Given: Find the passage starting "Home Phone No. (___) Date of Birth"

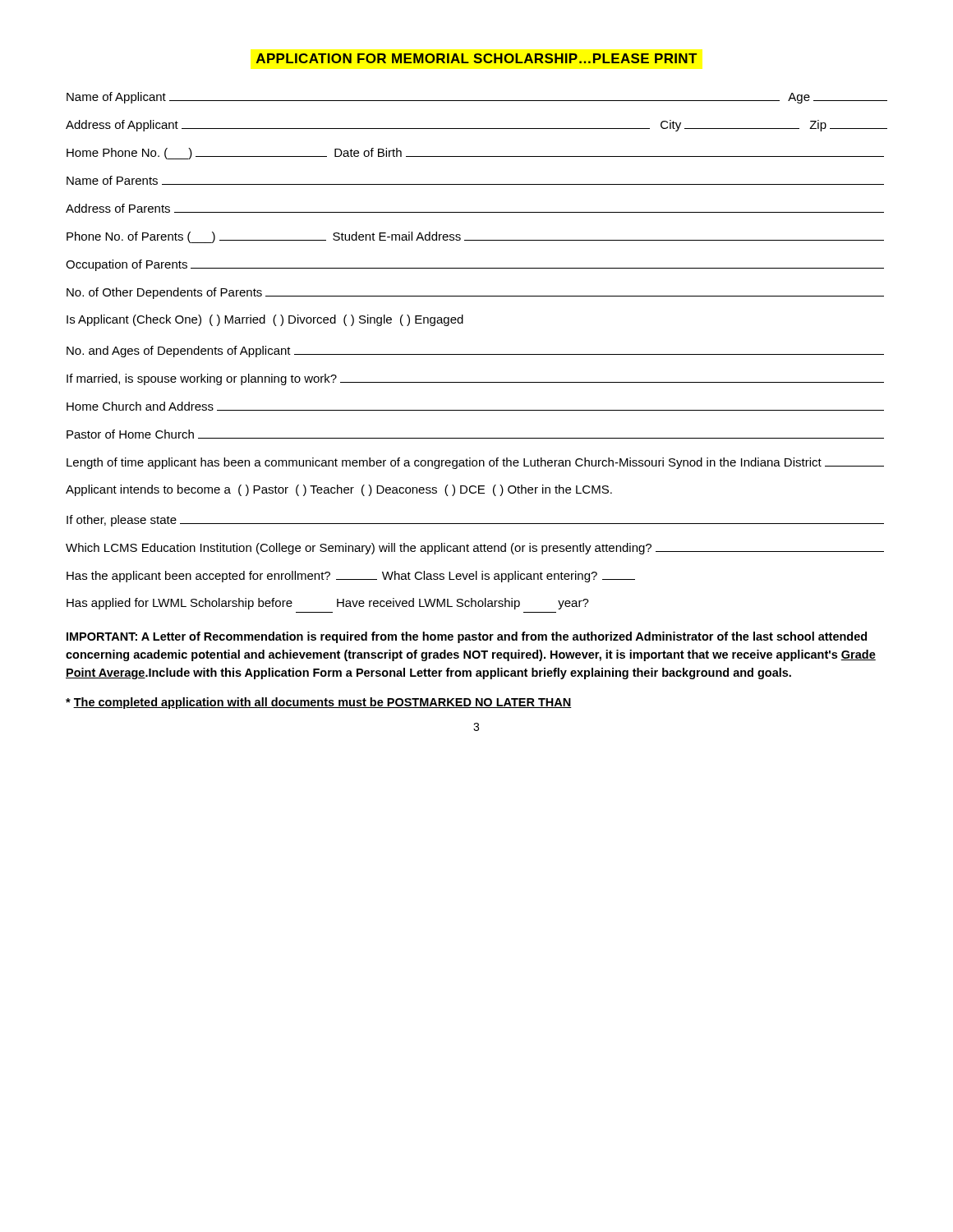Looking at the screenshot, I should point(475,151).
